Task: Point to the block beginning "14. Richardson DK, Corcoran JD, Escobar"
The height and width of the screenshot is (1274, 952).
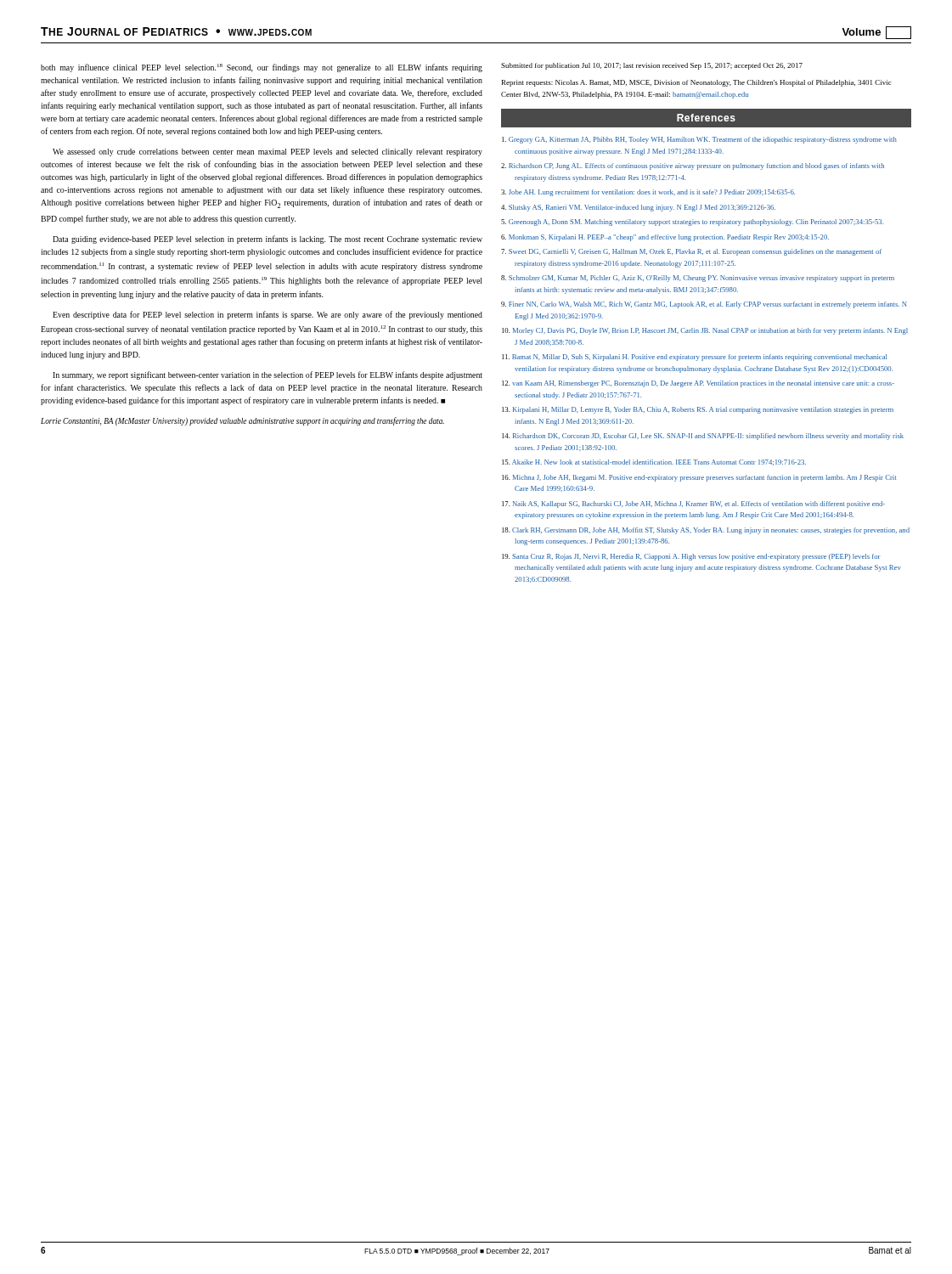Action: click(x=702, y=441)
